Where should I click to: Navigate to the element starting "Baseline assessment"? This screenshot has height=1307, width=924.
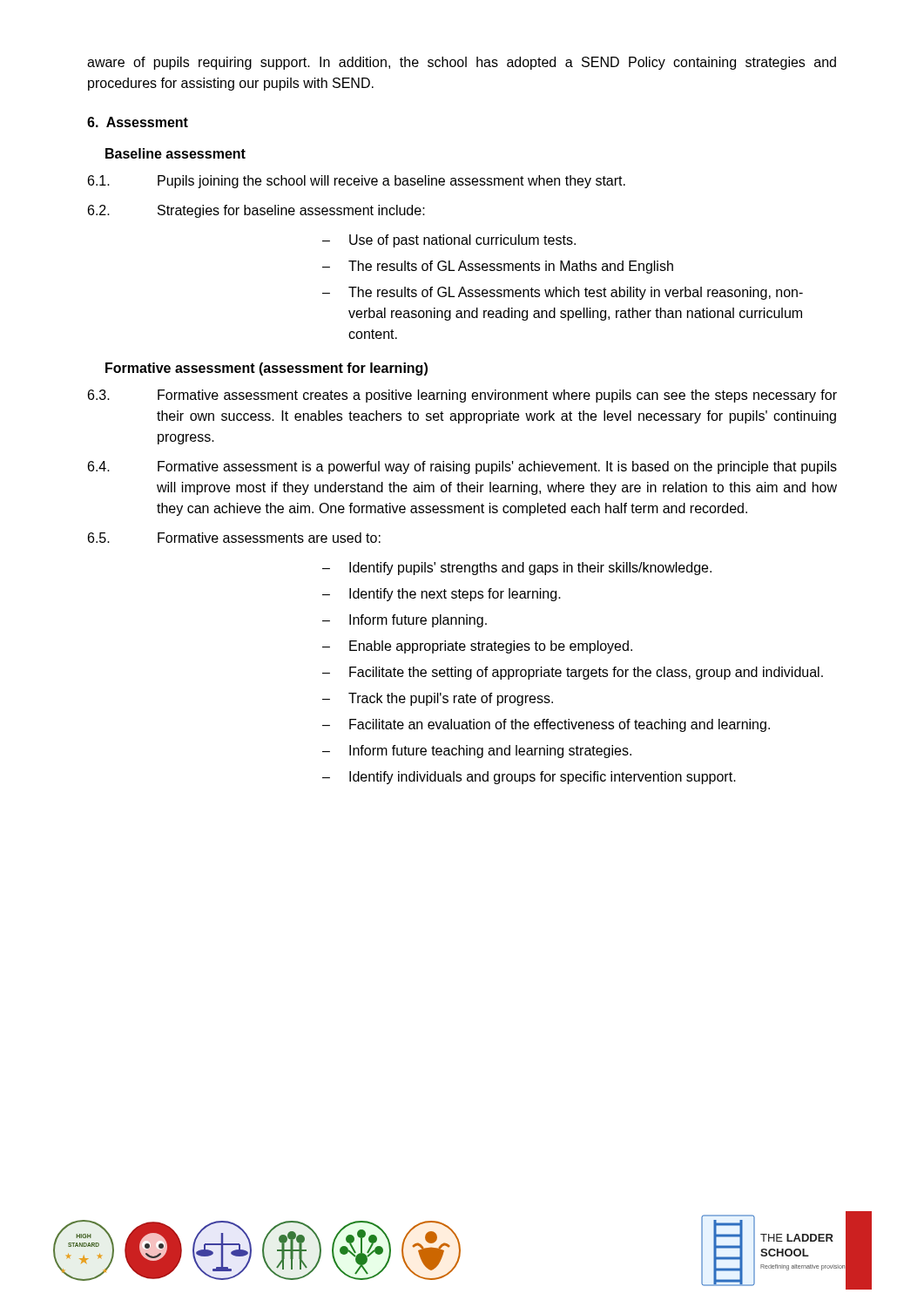(175, 154)
